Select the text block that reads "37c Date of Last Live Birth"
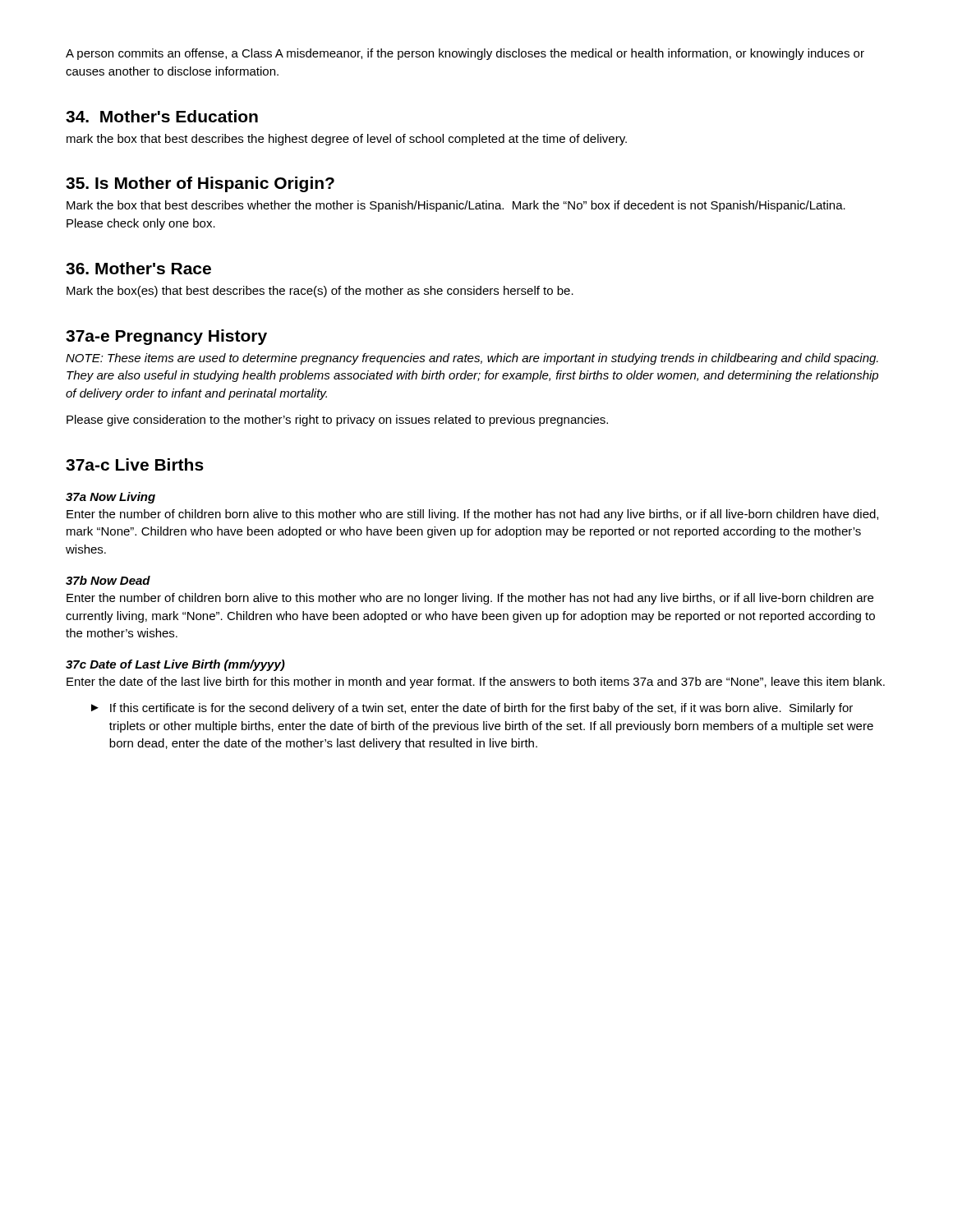 coord(175,664)
